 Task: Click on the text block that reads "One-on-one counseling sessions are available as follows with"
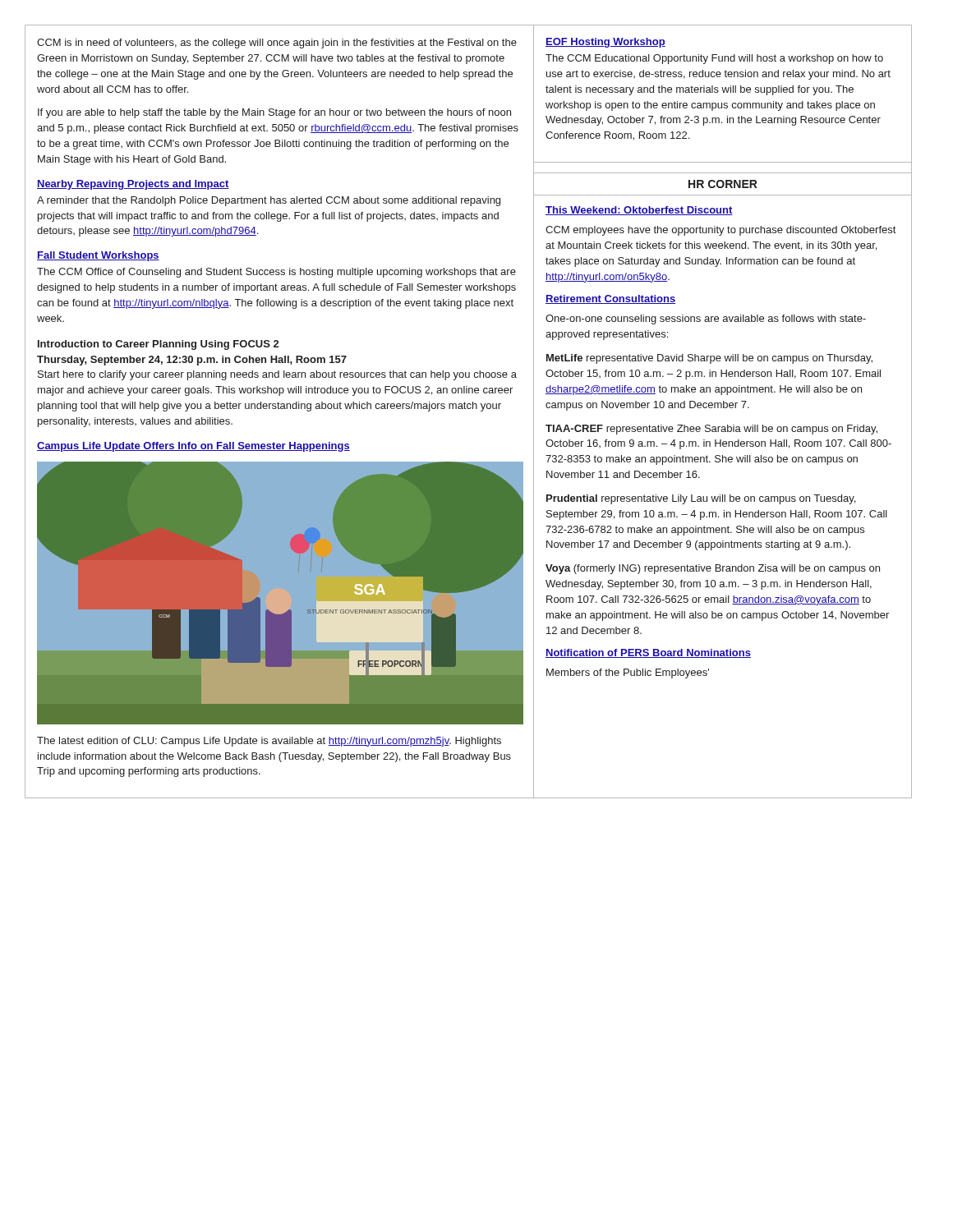pyautogui.click(x=723, y=327)
